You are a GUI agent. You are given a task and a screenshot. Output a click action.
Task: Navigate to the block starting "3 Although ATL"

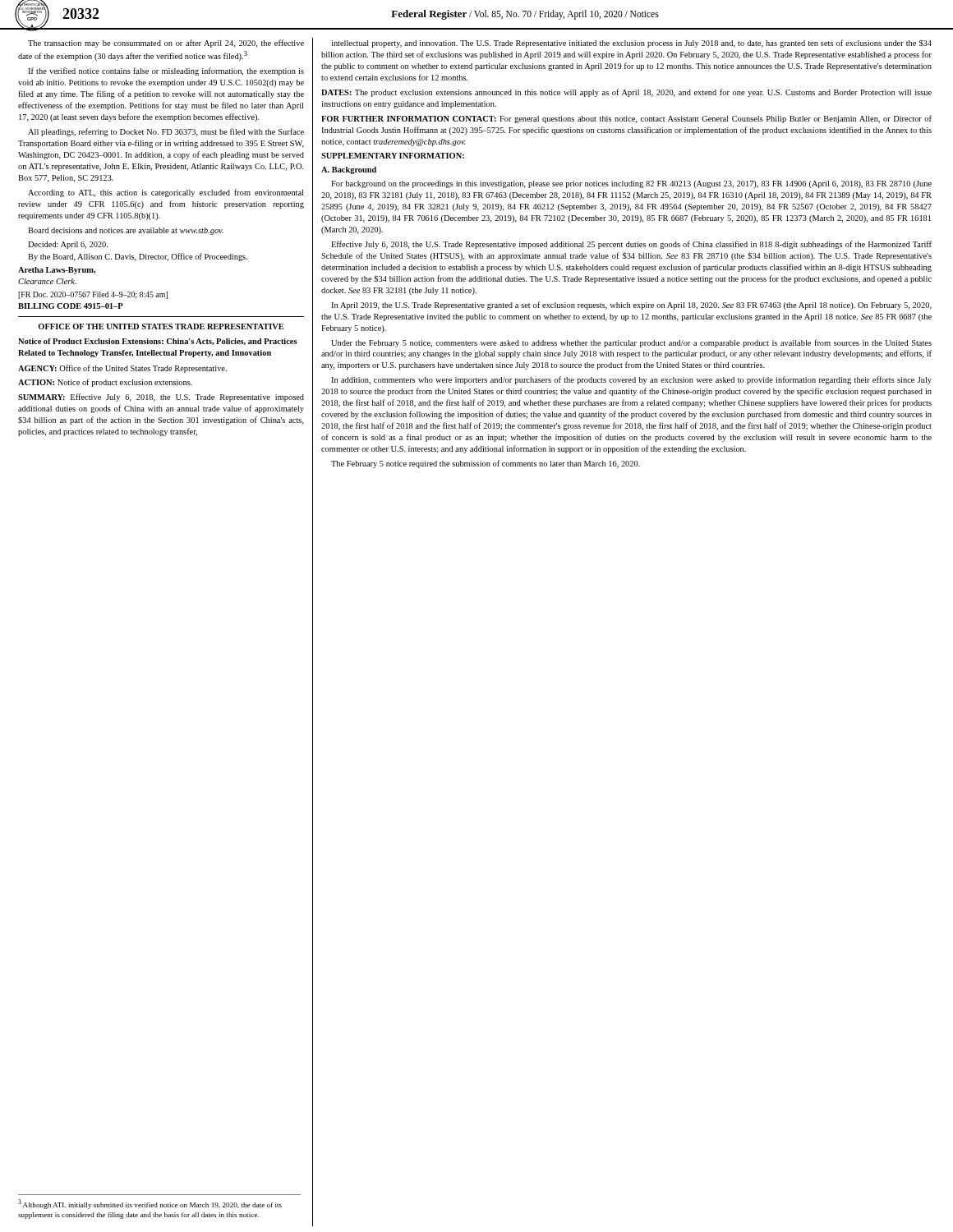coord(150,1209)
